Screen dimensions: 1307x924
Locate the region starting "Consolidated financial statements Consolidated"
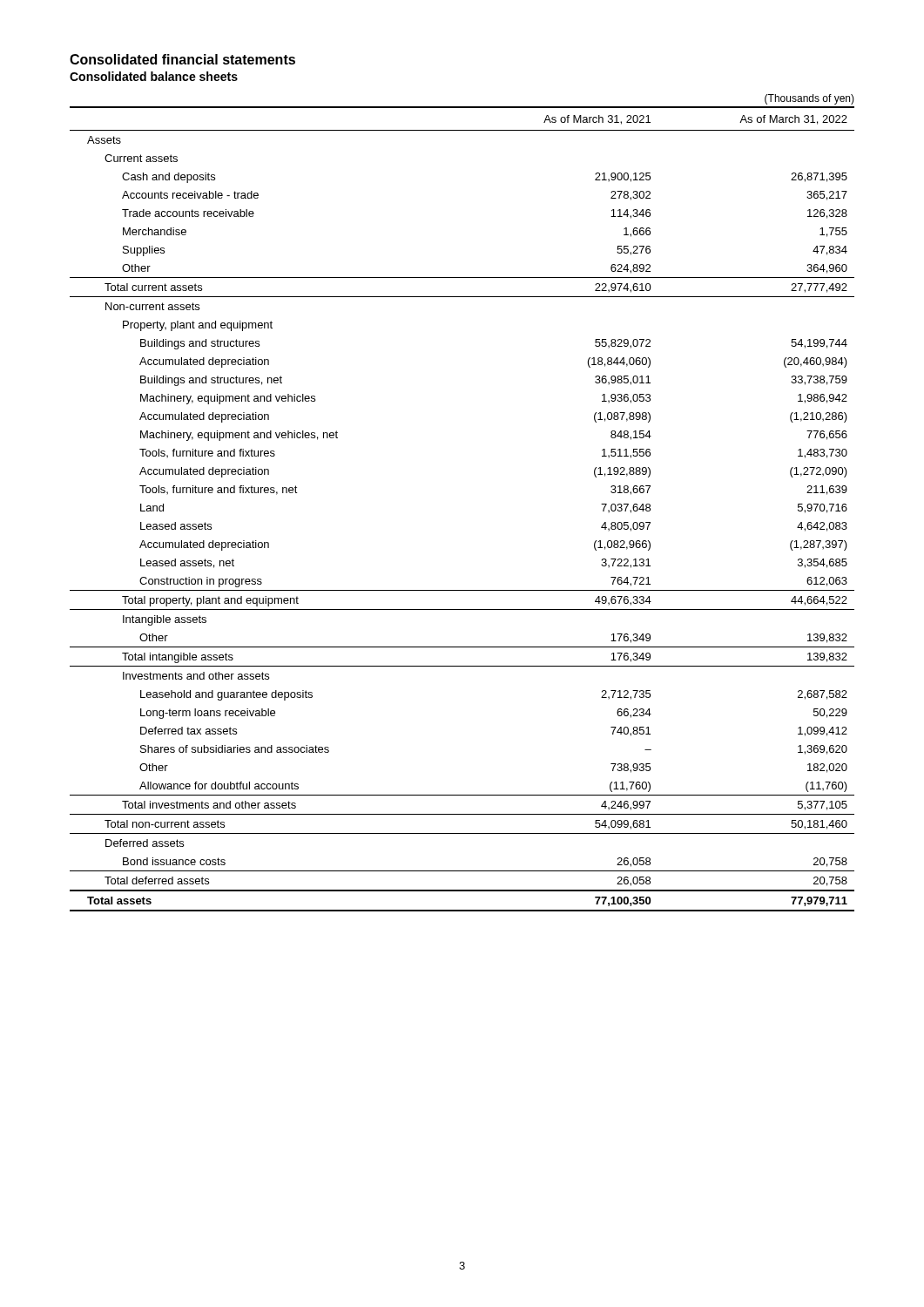[182, 59]
